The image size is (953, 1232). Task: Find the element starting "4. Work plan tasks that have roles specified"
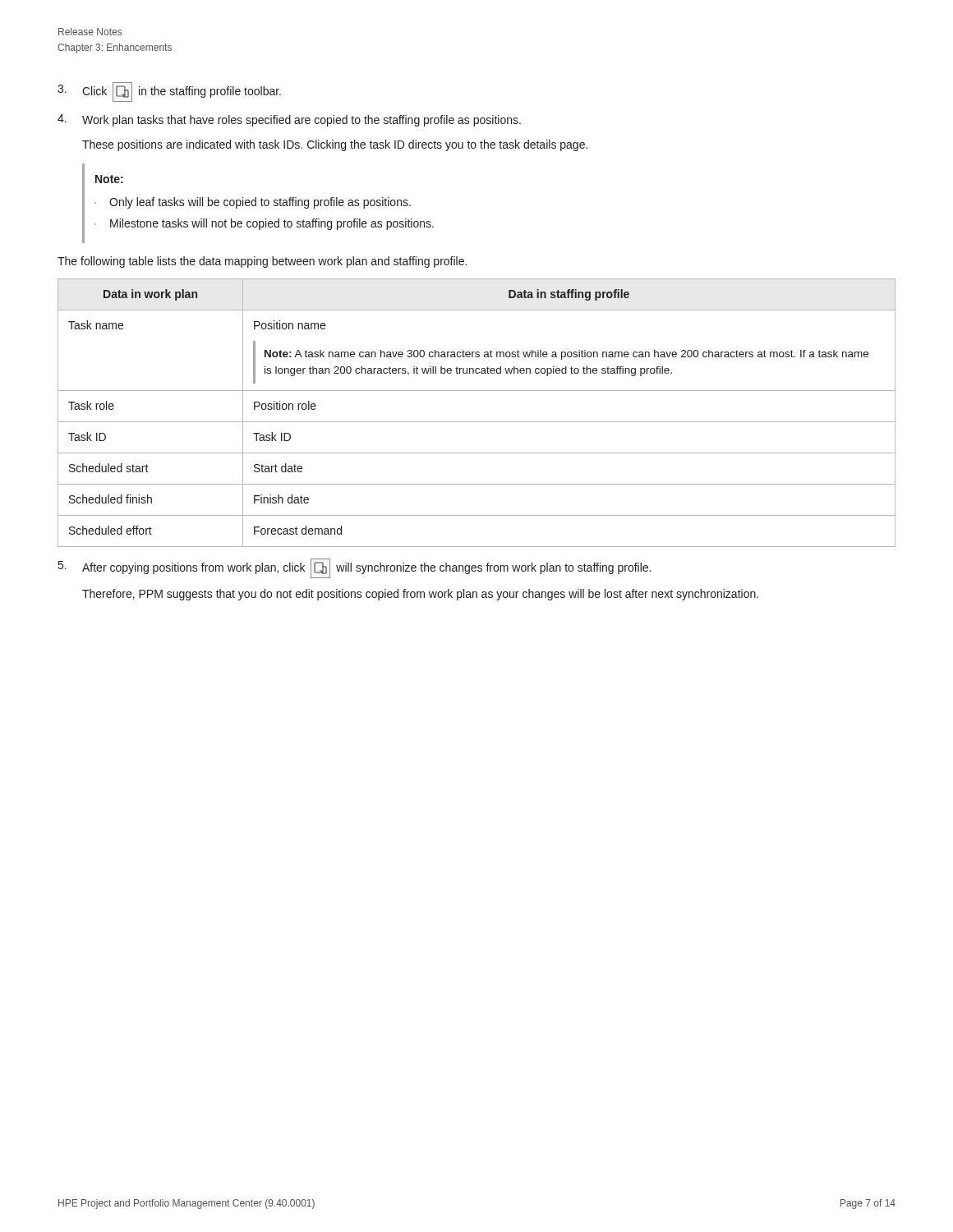point(476,120)
